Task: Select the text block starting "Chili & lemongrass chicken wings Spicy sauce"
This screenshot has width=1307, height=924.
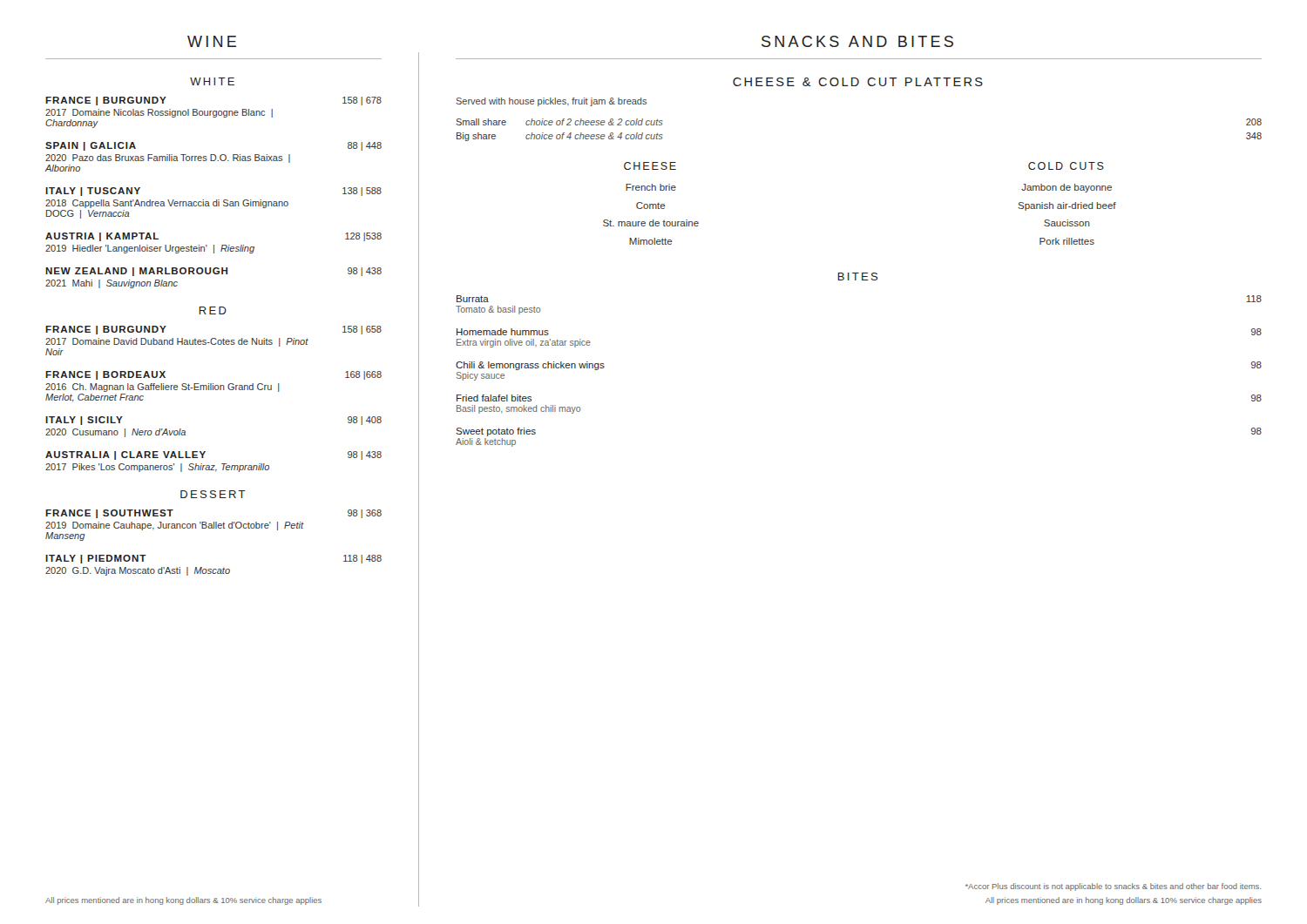Action: [530, 365]
